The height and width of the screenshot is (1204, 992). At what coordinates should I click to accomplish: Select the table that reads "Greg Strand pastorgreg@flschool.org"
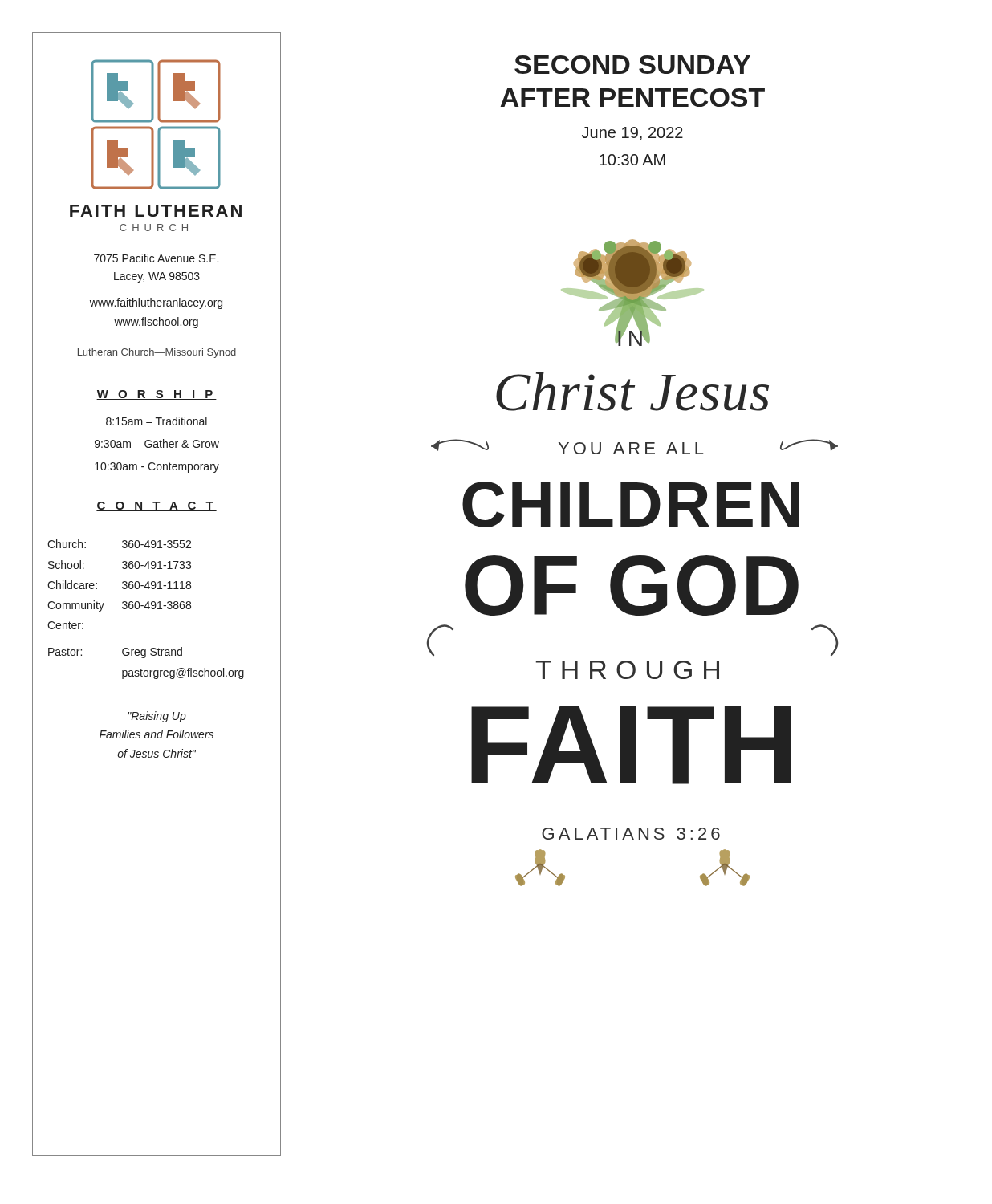coord(156,606)
